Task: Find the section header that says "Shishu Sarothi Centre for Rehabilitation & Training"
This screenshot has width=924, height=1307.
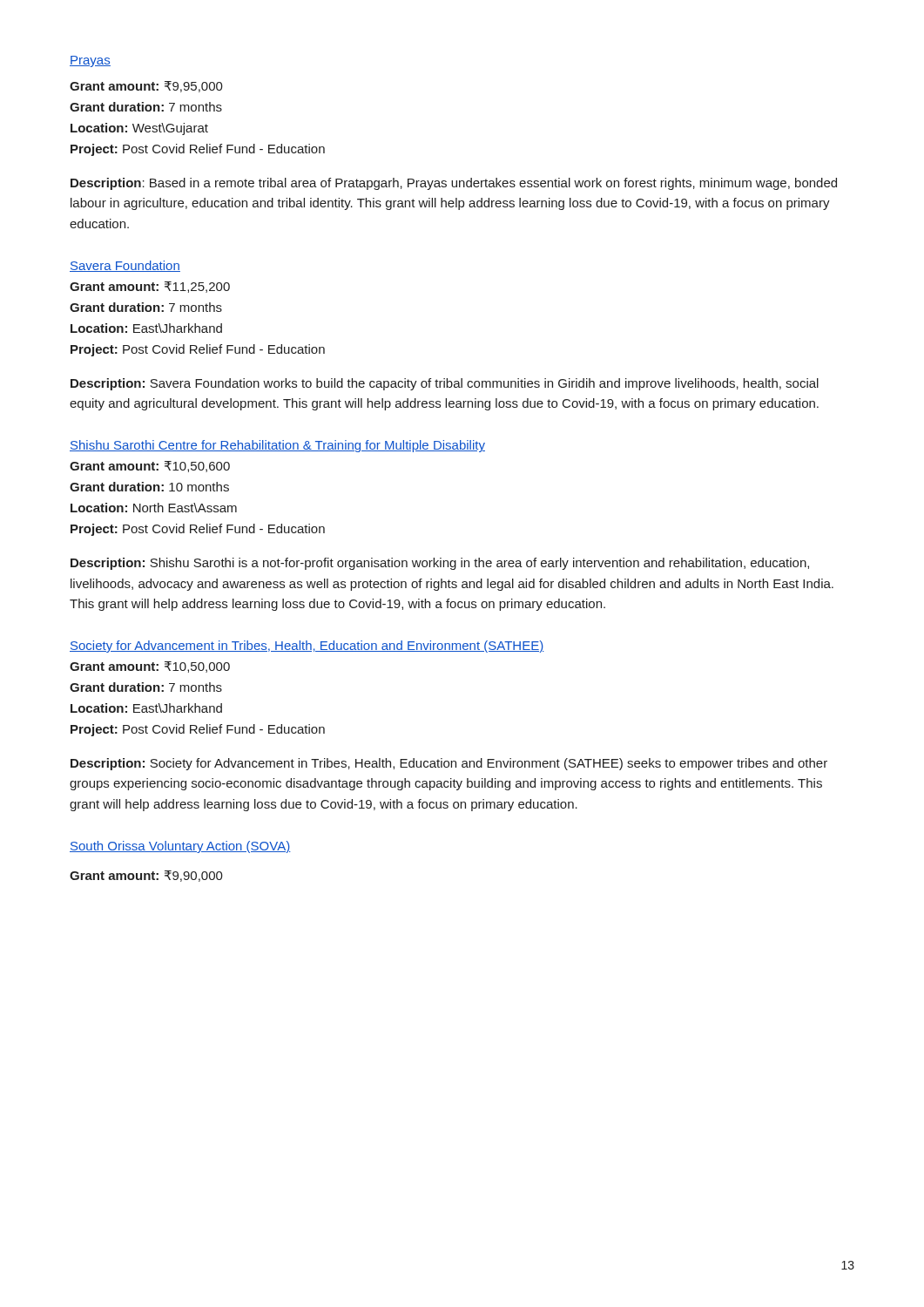Action: [277, 445]
